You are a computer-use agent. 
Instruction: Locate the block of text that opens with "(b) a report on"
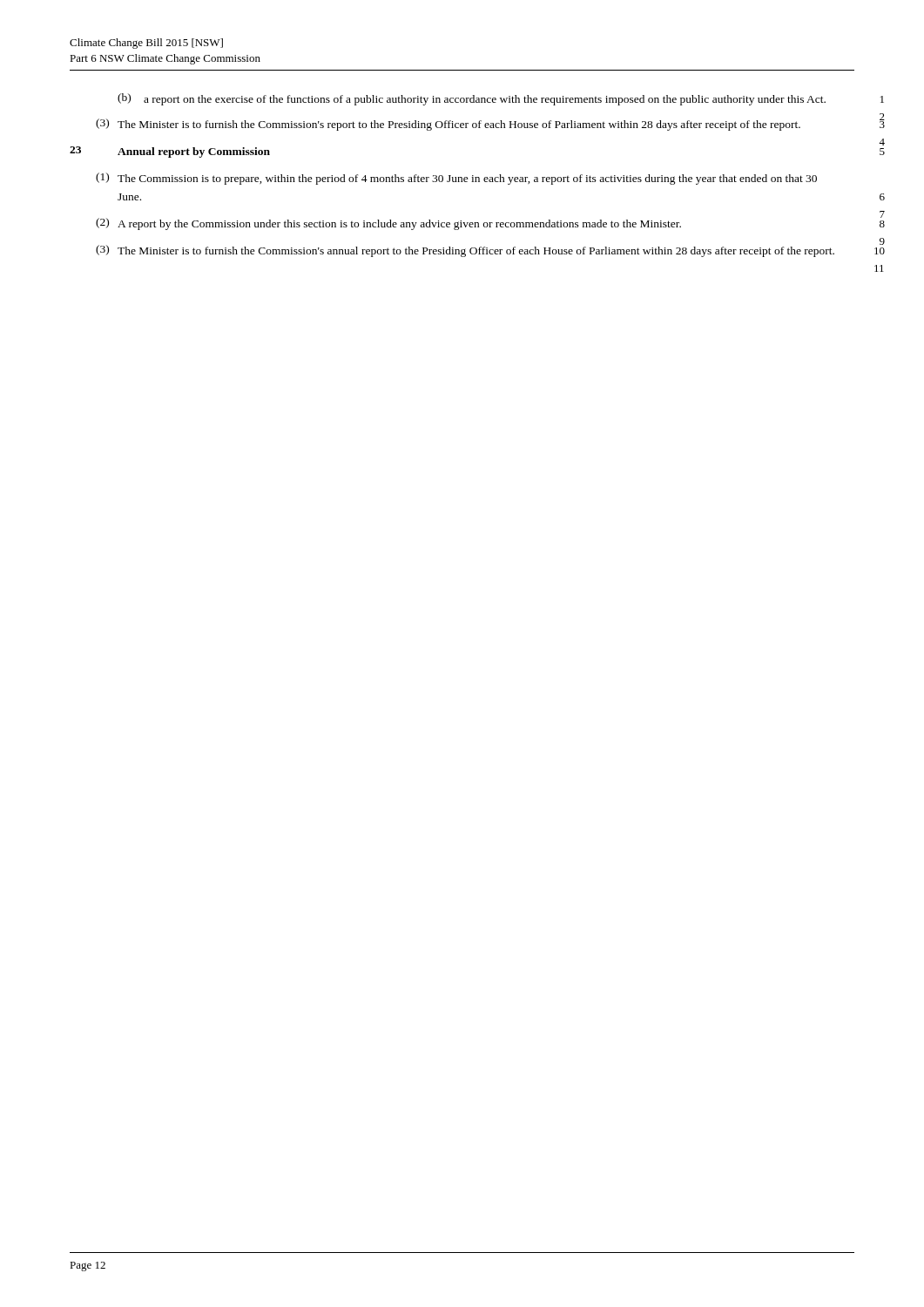pyautogui.click(x=453, y=100)
